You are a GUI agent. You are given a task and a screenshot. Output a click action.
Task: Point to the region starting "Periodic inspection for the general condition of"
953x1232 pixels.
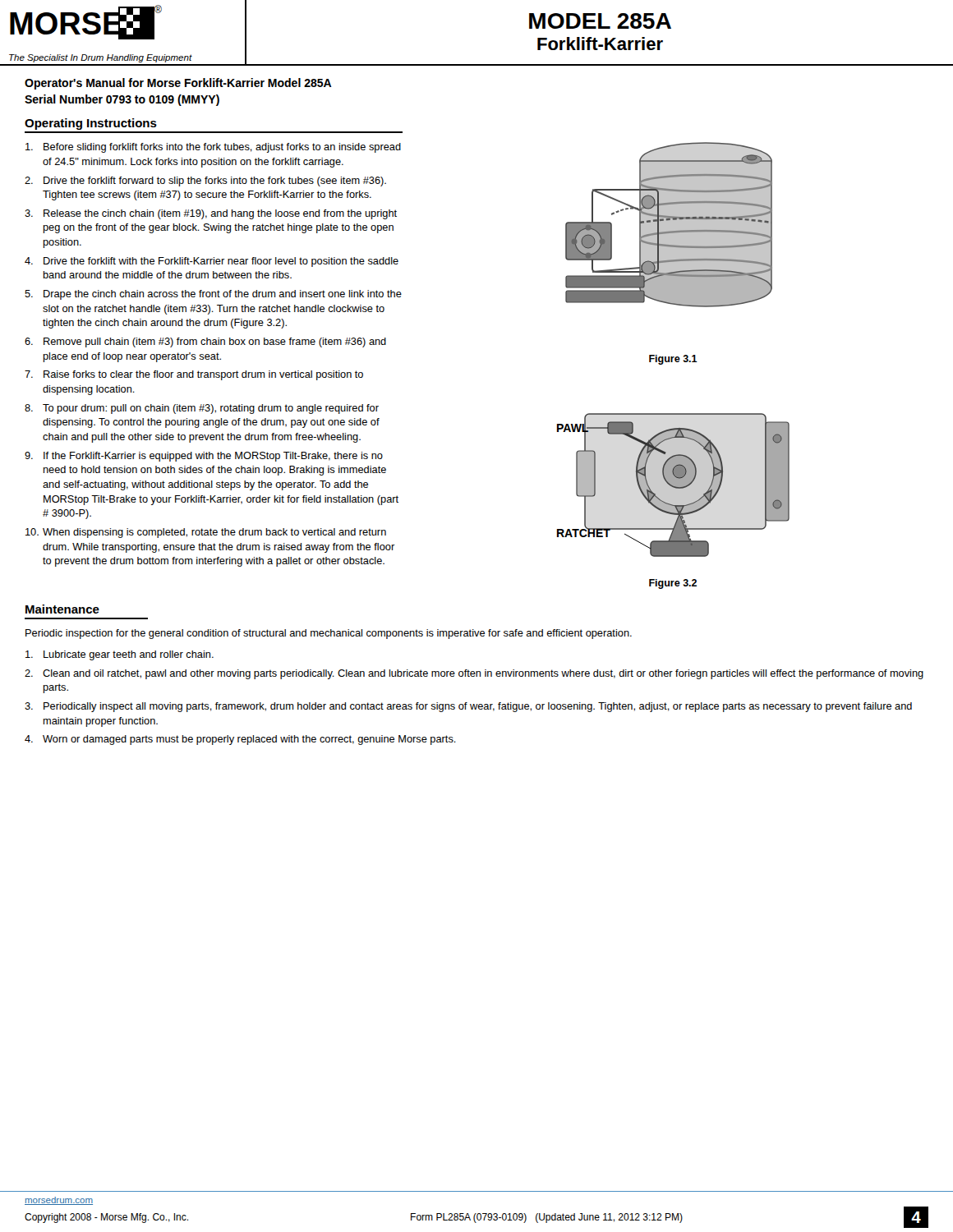pyautogui.click(x=328, y=633)
